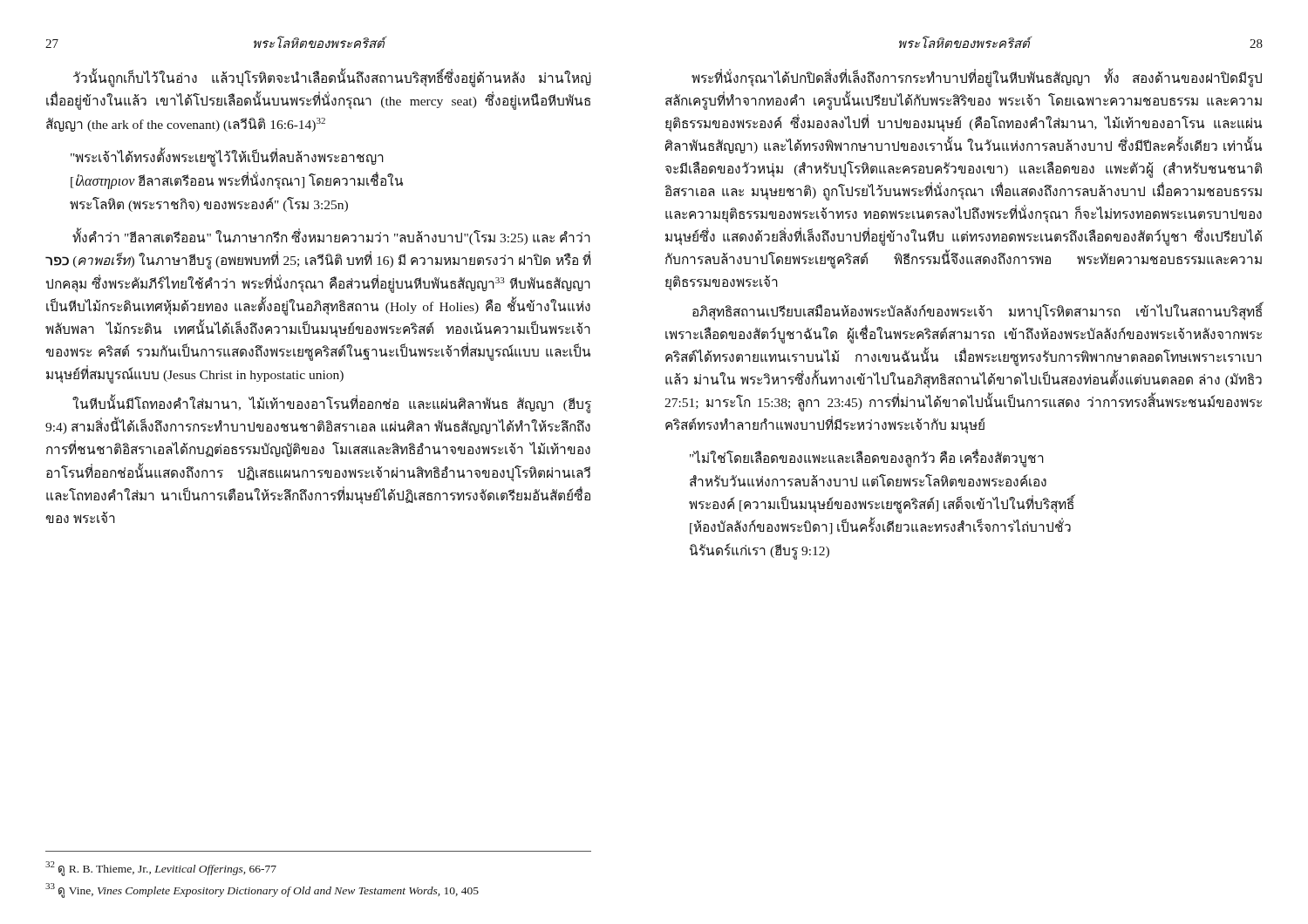Image resolution: width=1308 pixels, height=924 pixels.
Task: Select the region starting ""พระเจ้าได้ทรงตั้งพระเยซูไว้ให้เป็นที่ลบล้างพระอาชญา [ἱλαστηριον ฮีลาสเตรีออน พระที่นั่งกรุณา] โดยความเชื่อใน พระโลหิต (พระราชกิจ) ของพระองค์""
Action: pos(237,181)
